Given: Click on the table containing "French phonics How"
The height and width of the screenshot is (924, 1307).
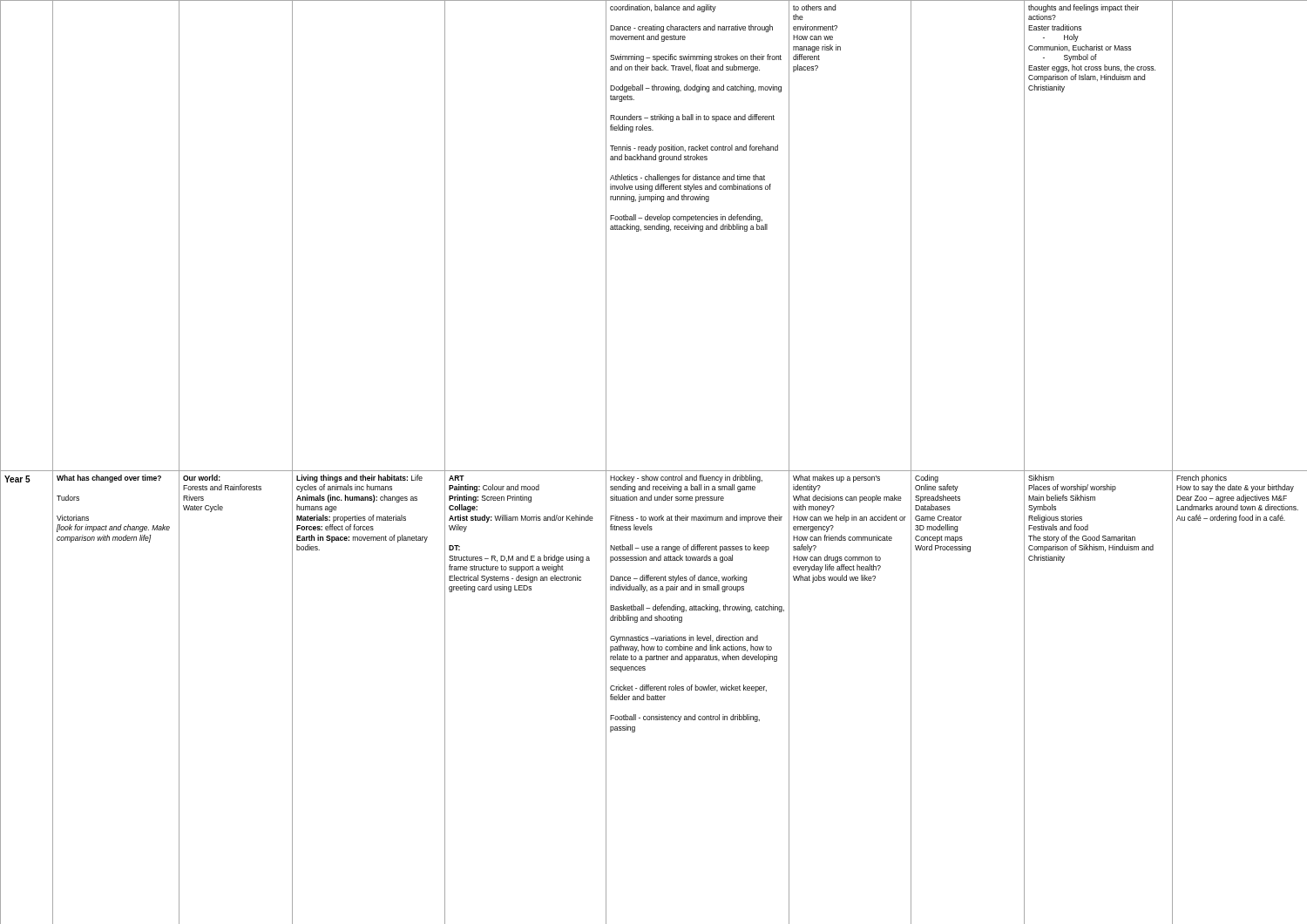Looking at the screenshot, I should click(654, 462).
